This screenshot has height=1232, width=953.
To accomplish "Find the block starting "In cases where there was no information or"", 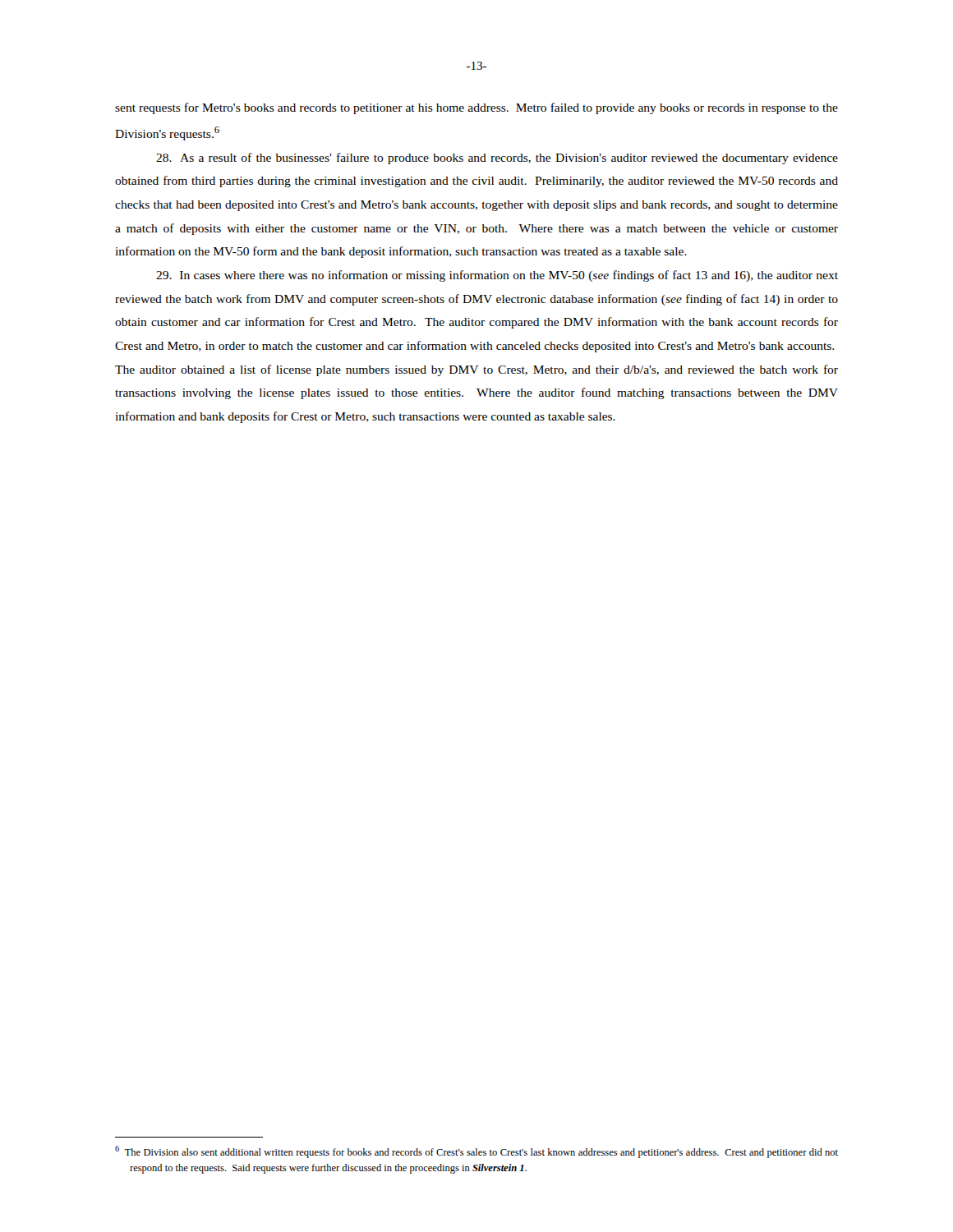I will pos(476,346).
